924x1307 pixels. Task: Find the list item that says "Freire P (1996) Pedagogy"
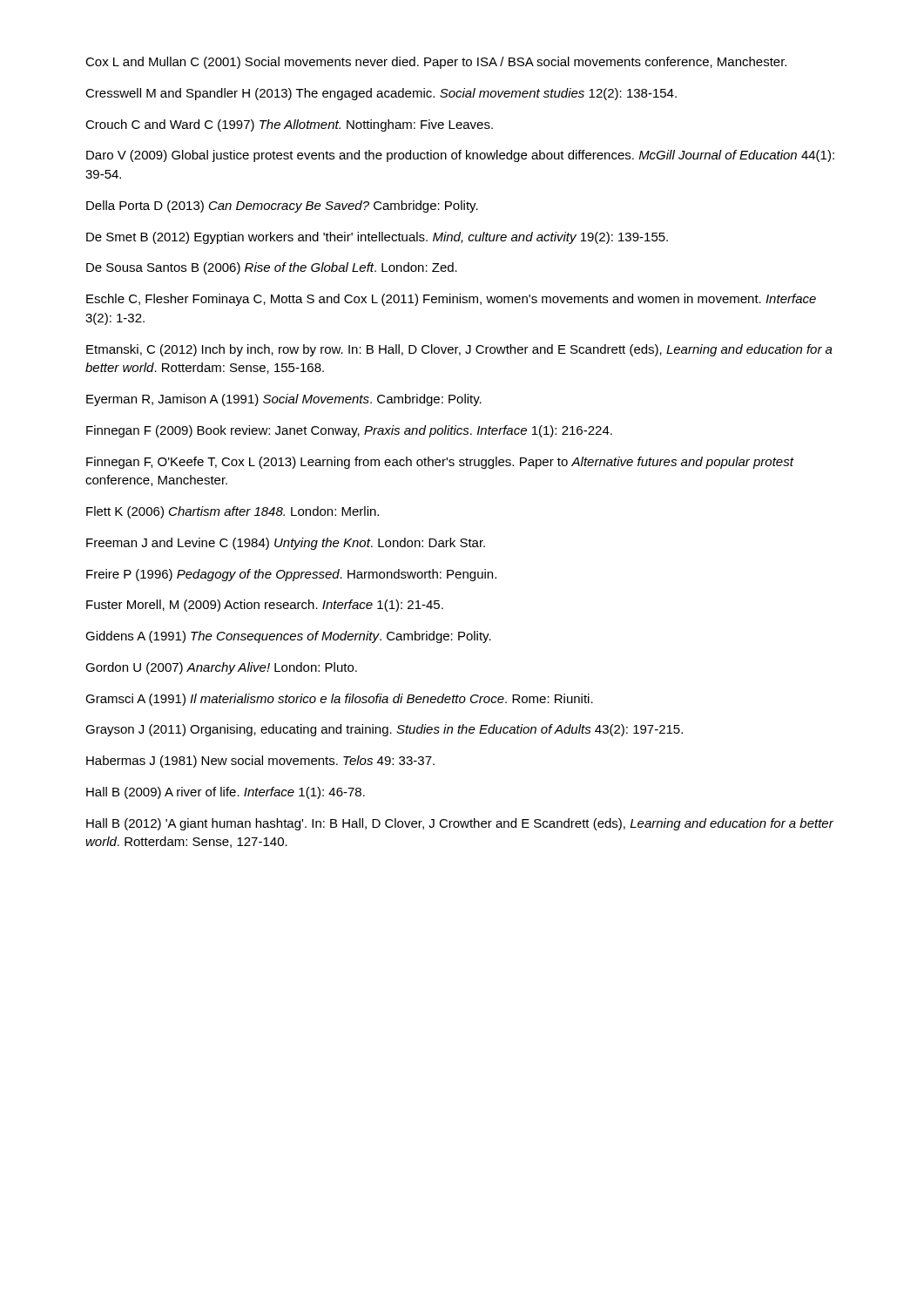[291, 573]
